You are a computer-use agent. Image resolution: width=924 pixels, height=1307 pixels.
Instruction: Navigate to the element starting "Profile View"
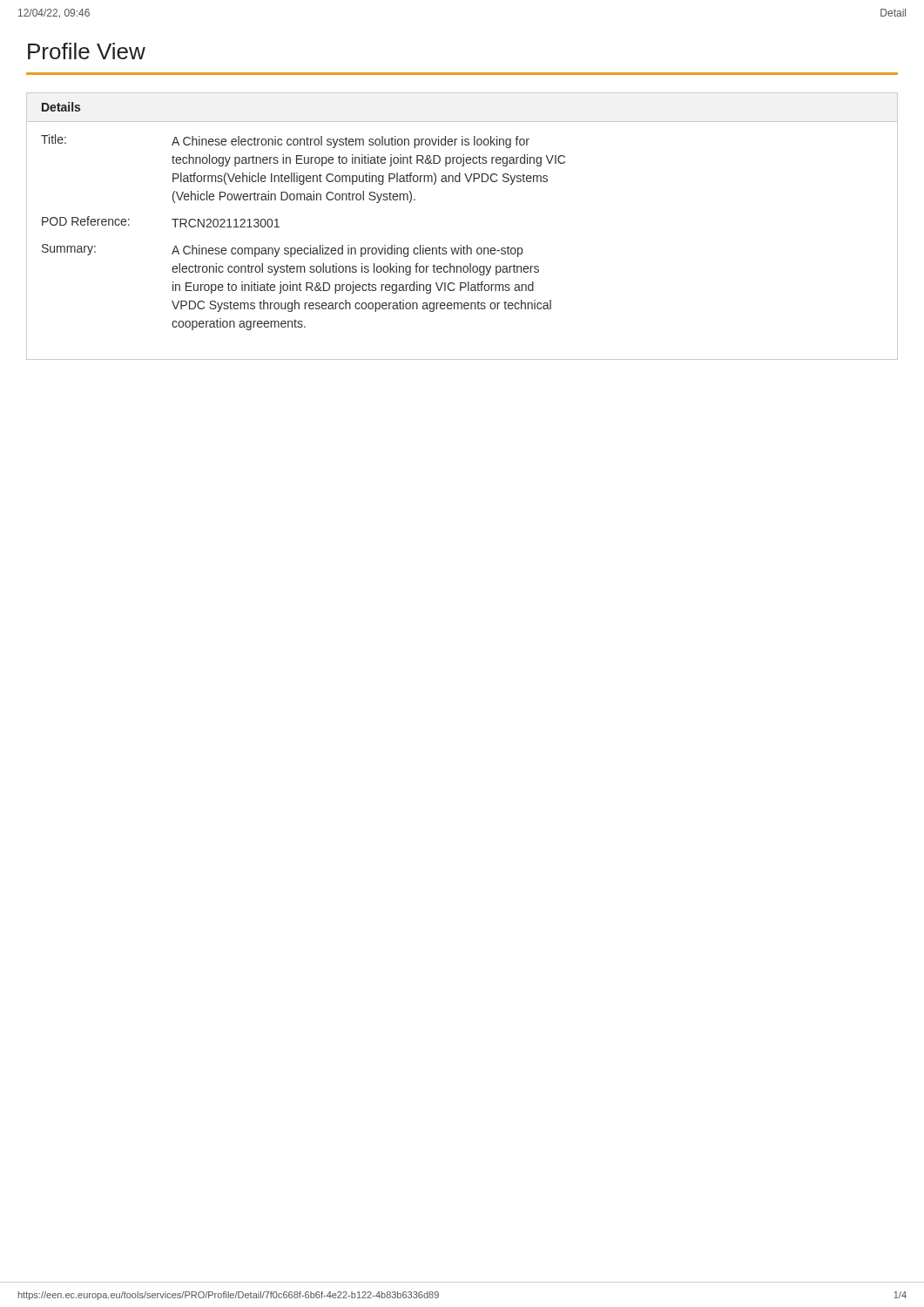tap(87, 51)
